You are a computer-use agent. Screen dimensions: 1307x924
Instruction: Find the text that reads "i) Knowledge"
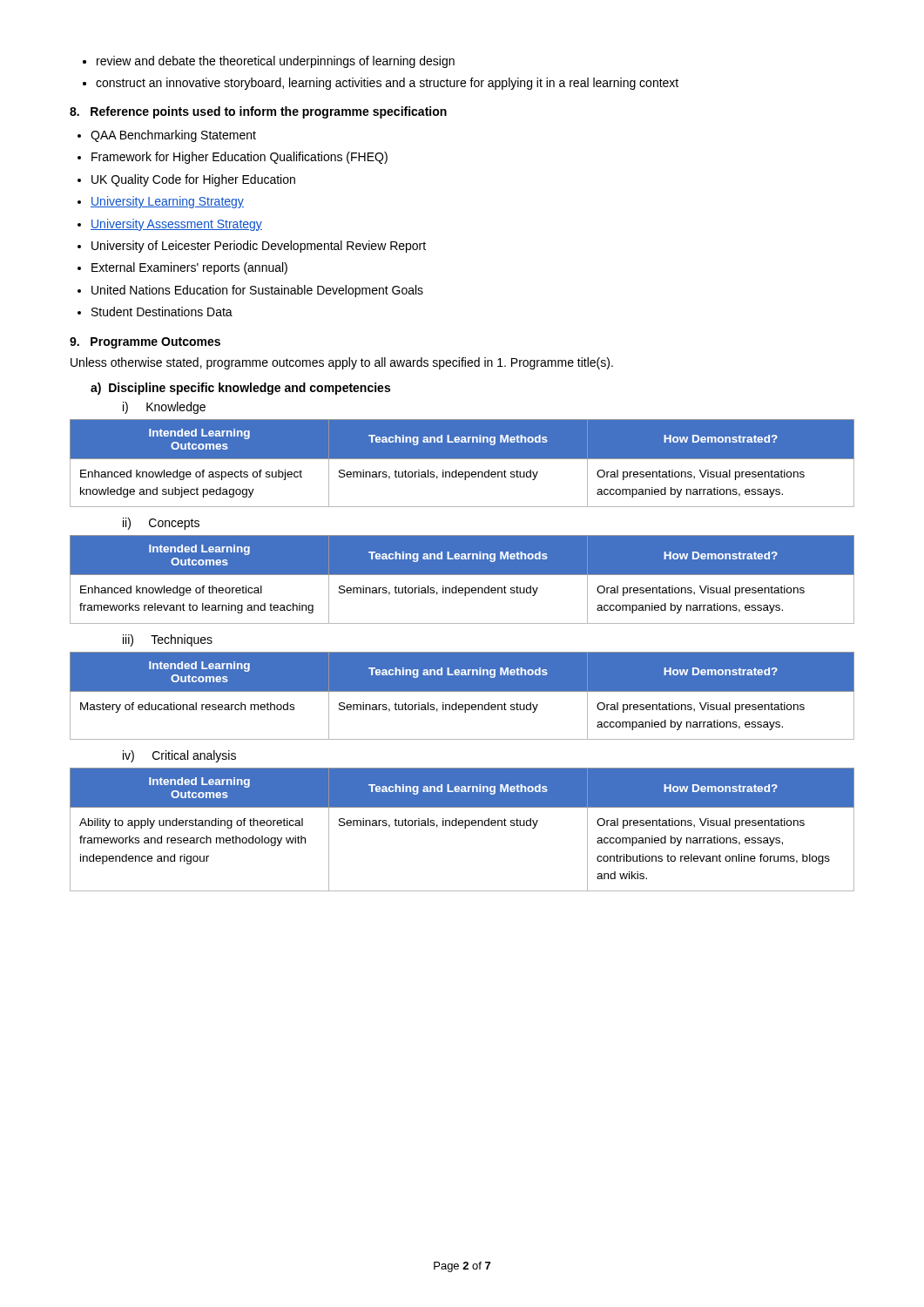pos(164,406)
